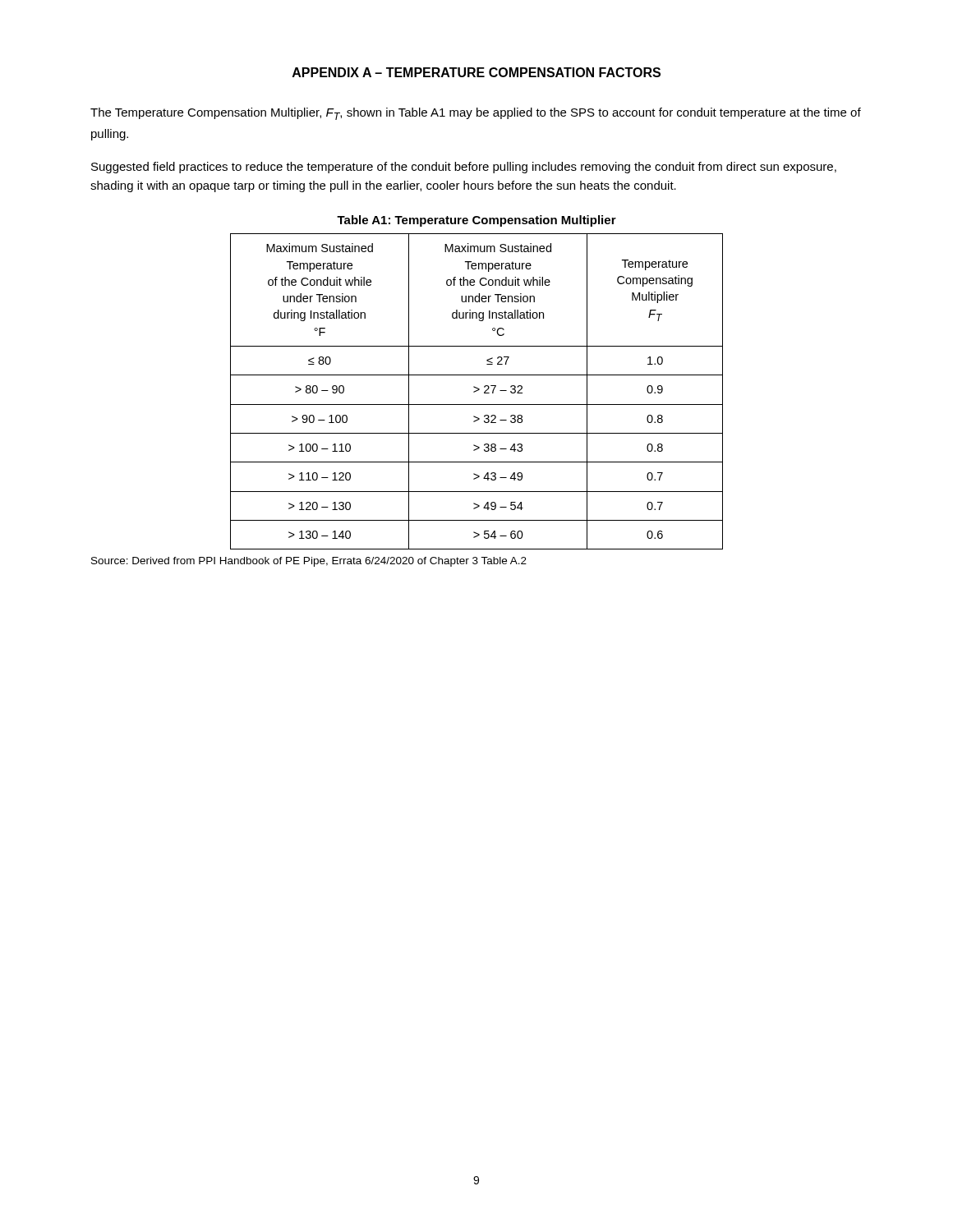Locate the region starting "Source: Derived from PPI Handbook"
Screen dimensions: 1232x953
click(x=308, y=561)
